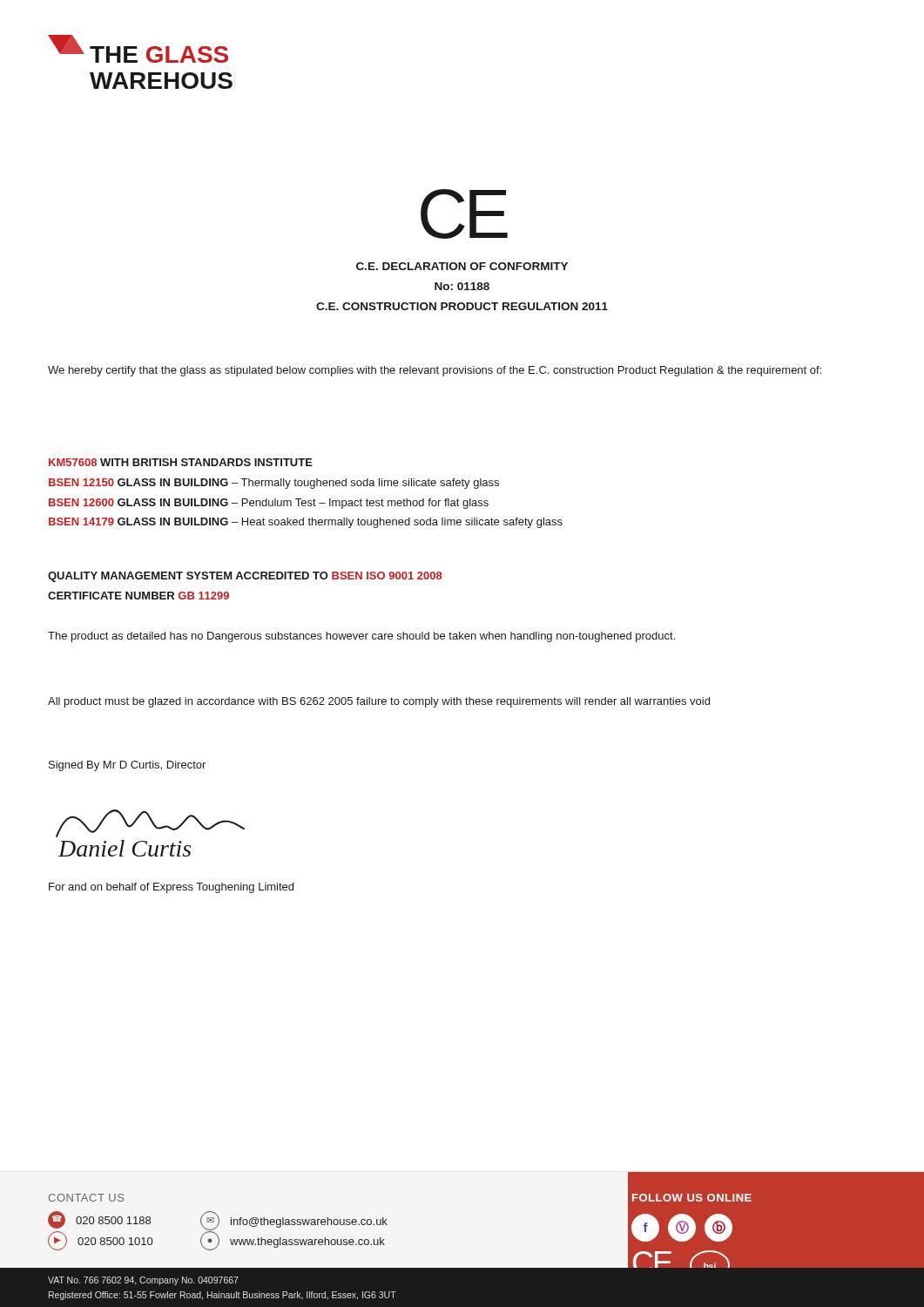Navigate to the element starting "KM57608 WITH BRITISH STANDARDS INSTITUTE BSEN"

[305, 492]
